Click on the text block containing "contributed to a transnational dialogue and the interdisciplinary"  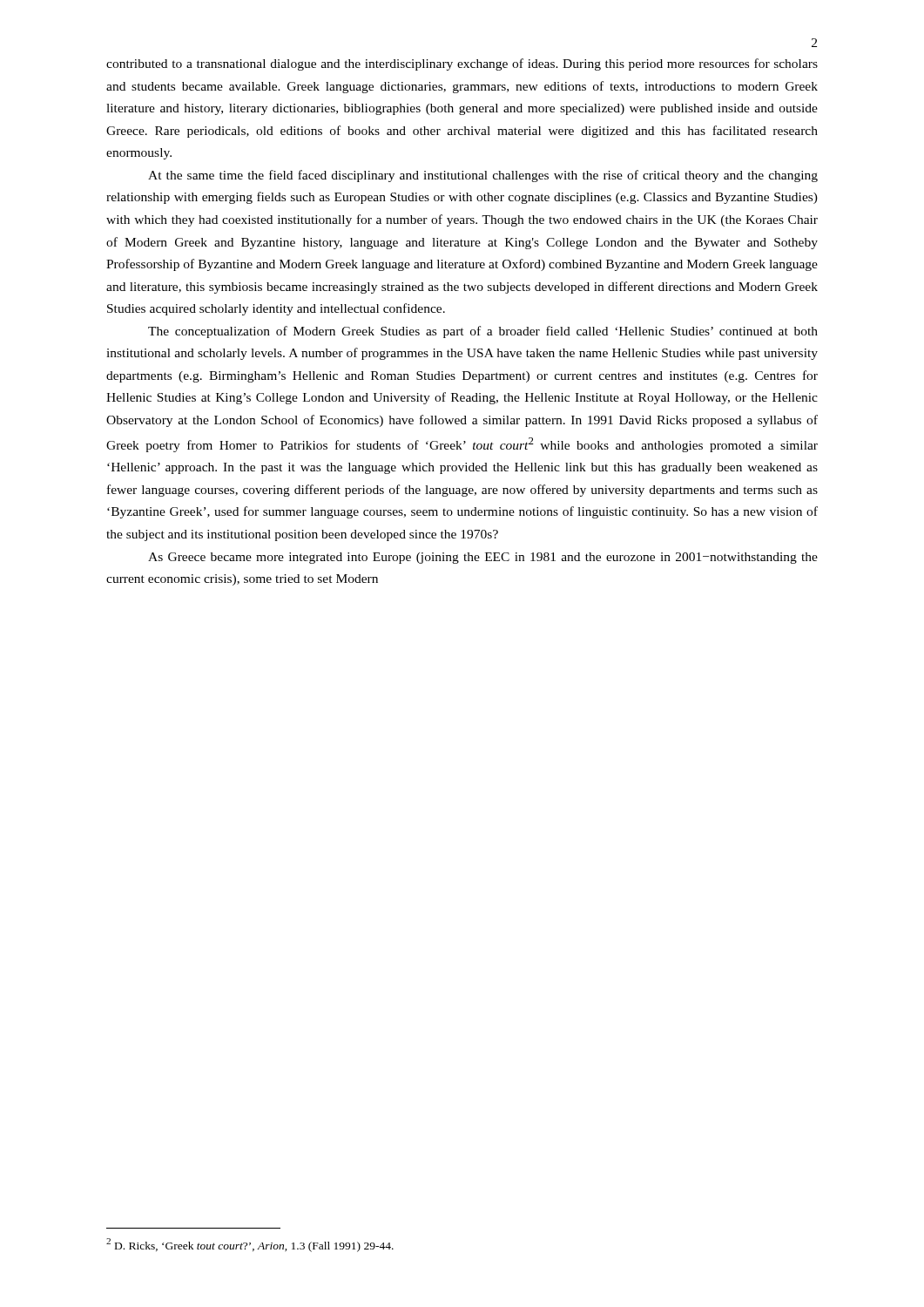point(462,108)
